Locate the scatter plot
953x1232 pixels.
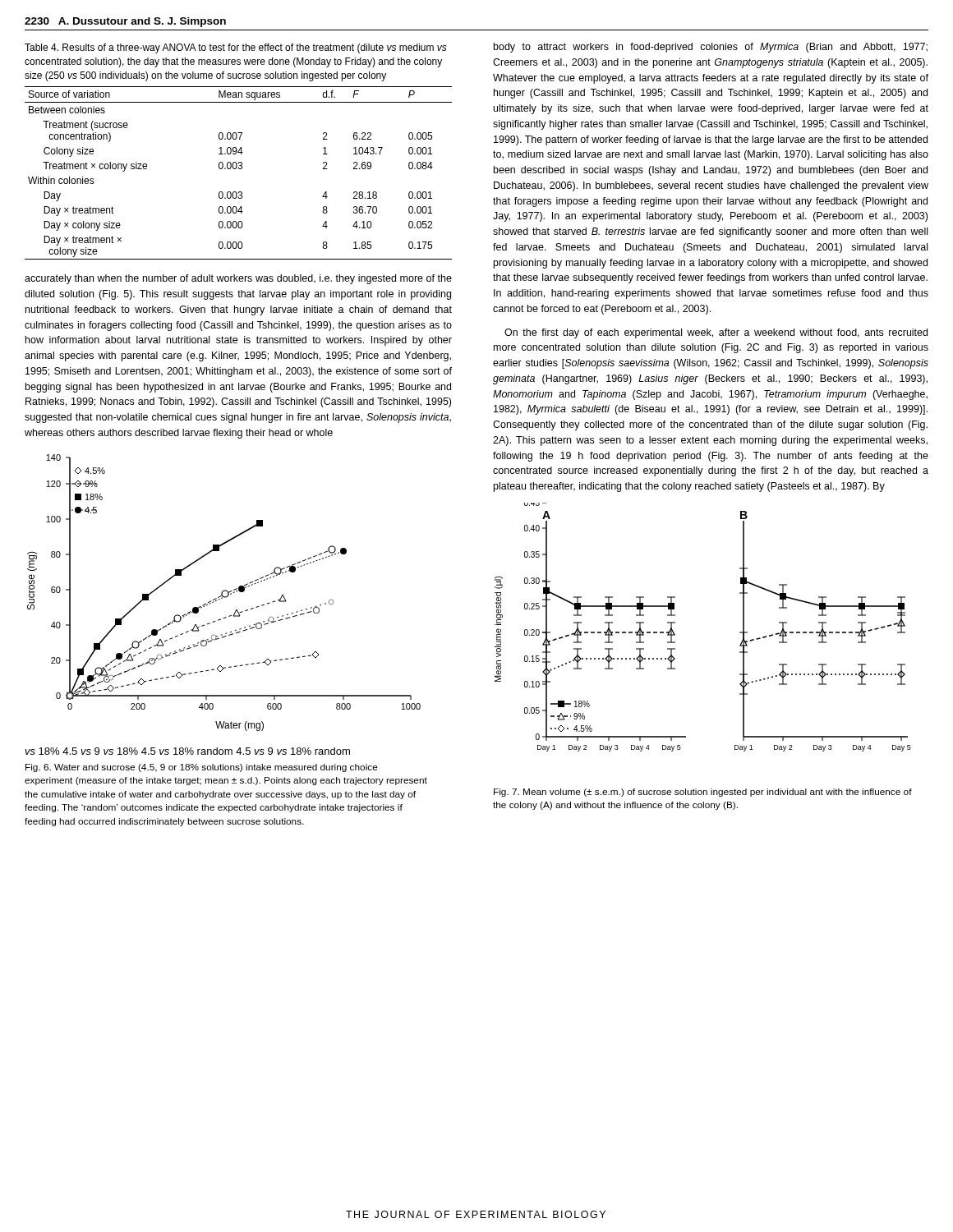tap(226, 603)
